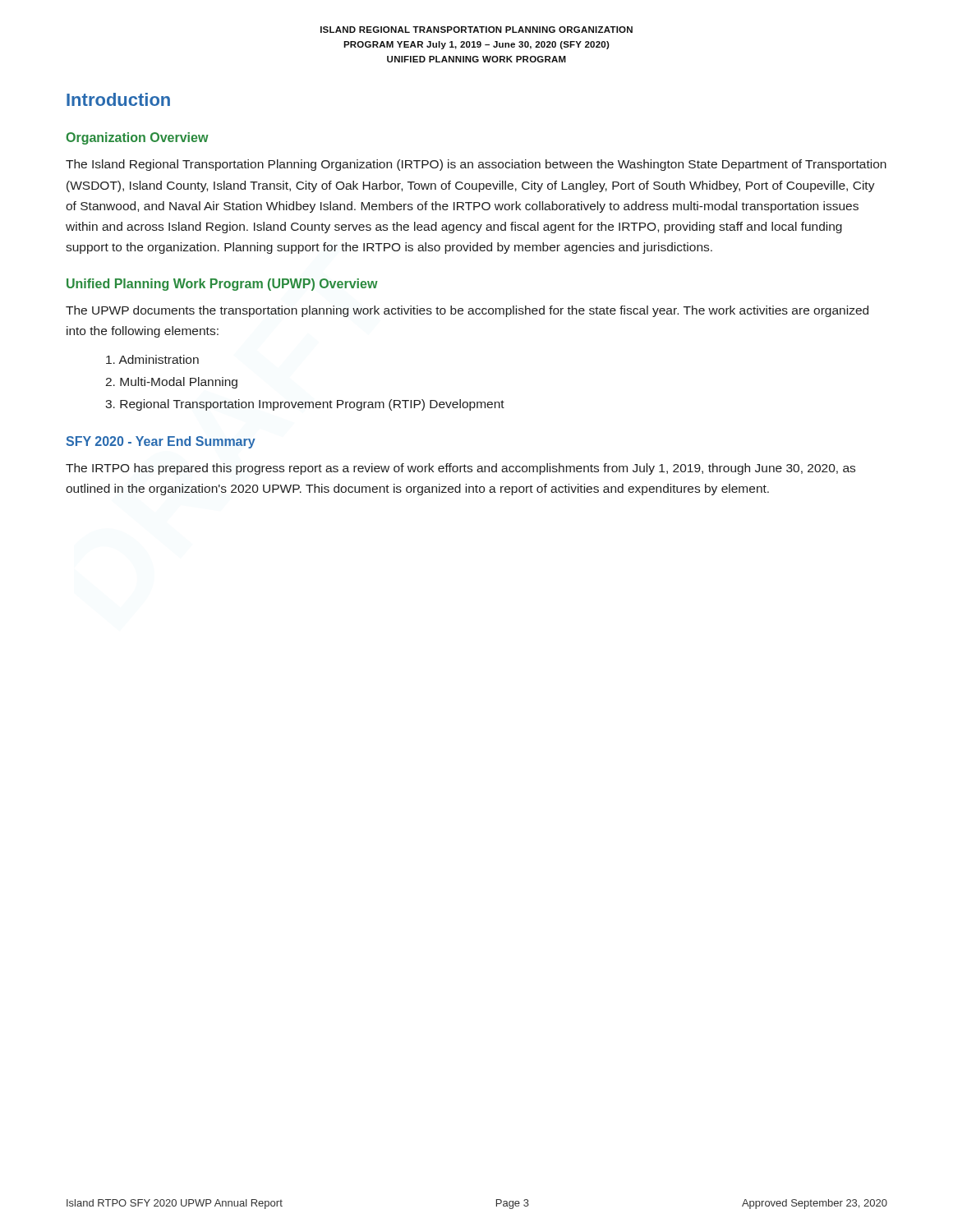Click on the text block starting "SFY 2020 - Year End"
Viewport: 953px width, 1232px height.
click(x=160, y=441)
